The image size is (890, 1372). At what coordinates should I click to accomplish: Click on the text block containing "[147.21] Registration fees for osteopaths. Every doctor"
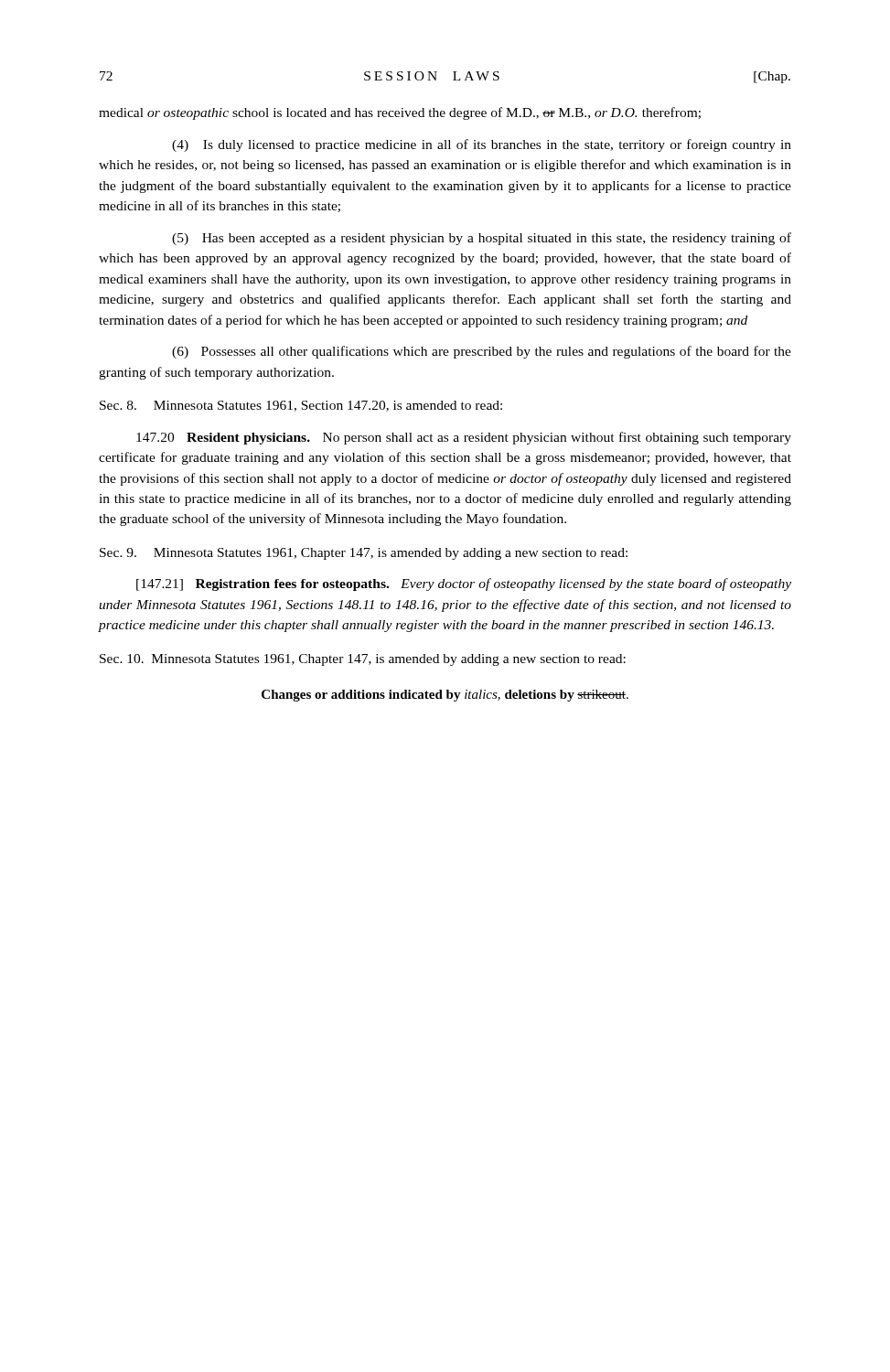tap(445, 605)
